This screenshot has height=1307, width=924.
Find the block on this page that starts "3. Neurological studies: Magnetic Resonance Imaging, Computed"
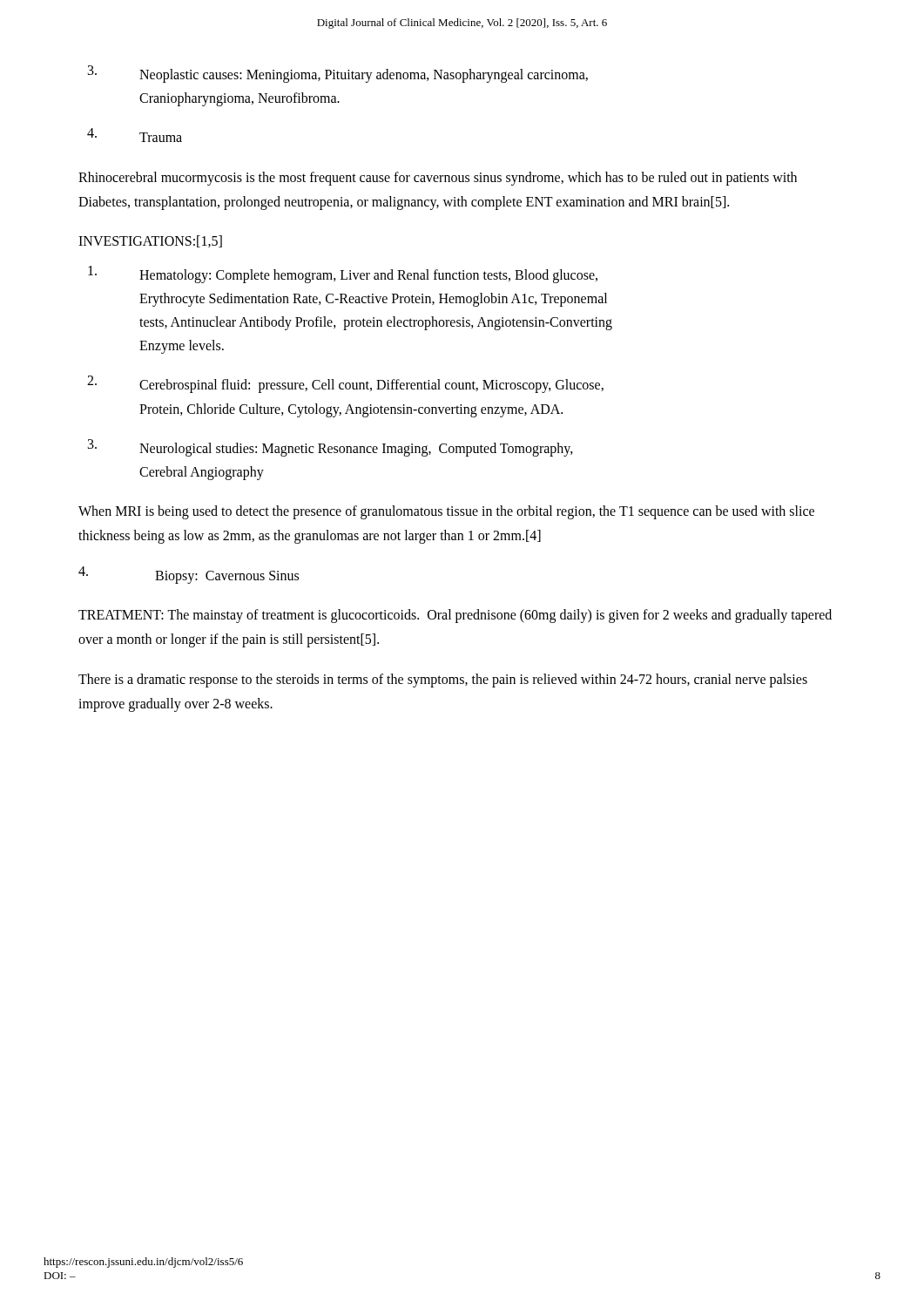tap(462, 460)
